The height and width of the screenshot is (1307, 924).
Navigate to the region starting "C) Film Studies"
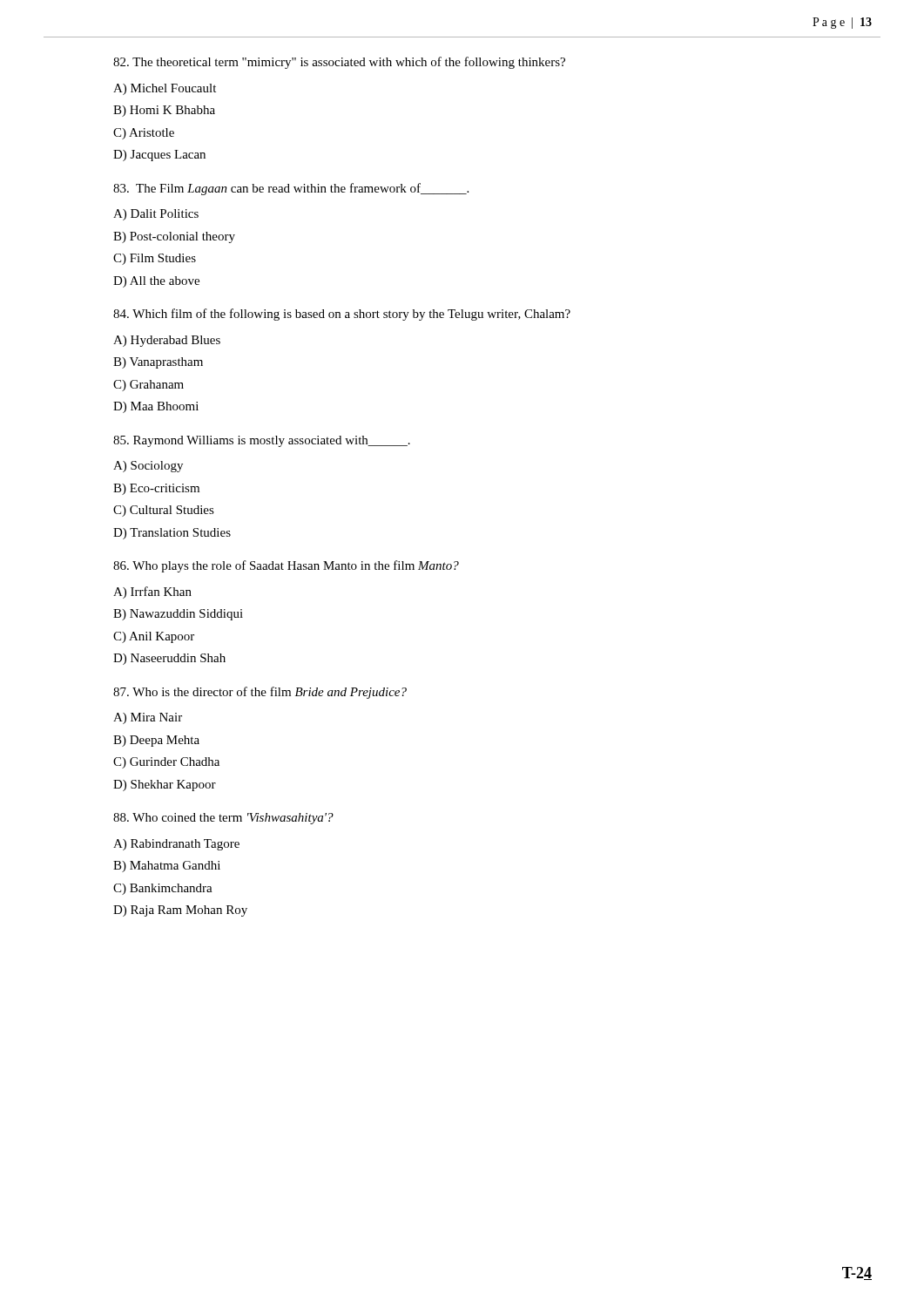(155, 258)
